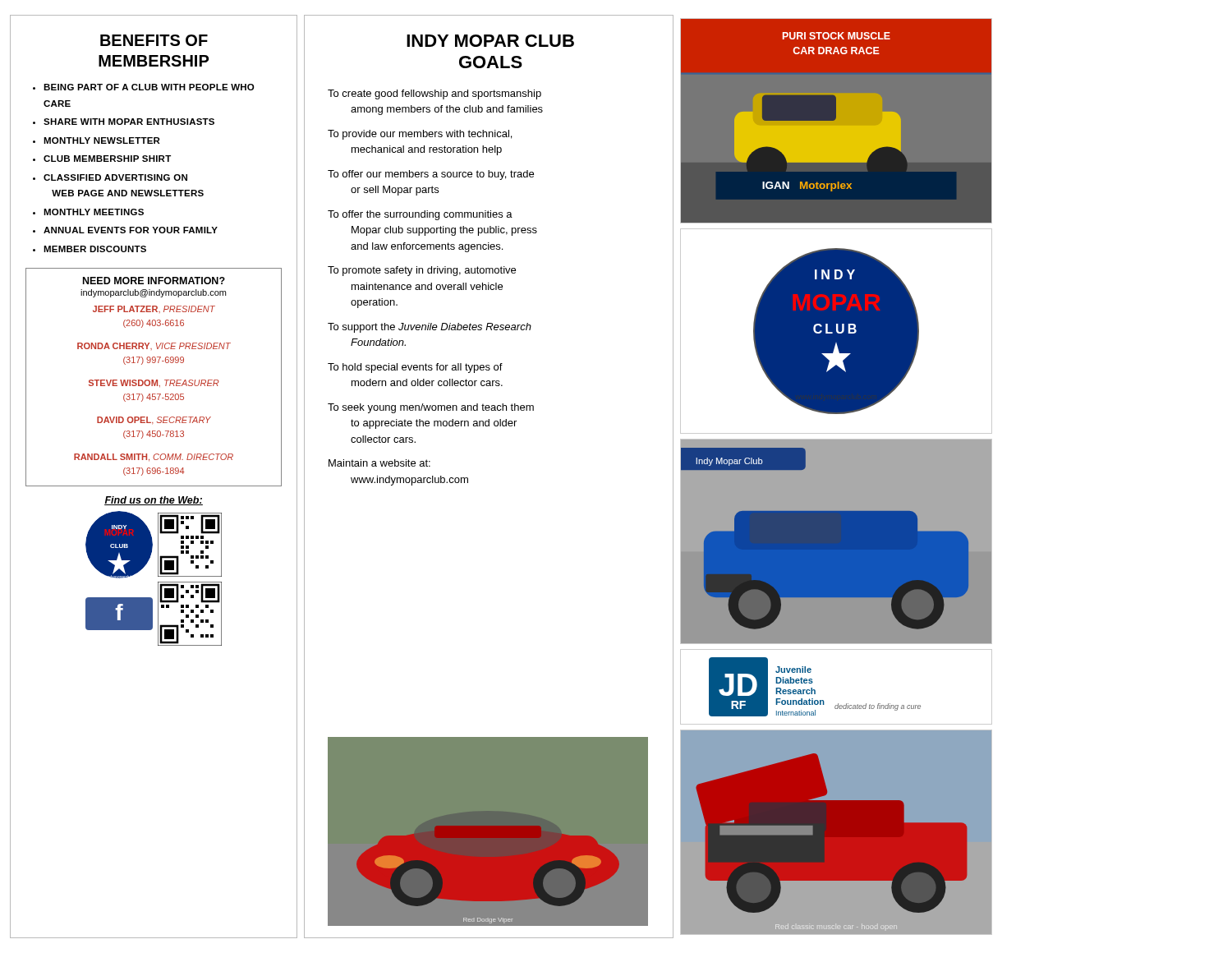This screenshot has height=953, width=1232.
Task: Point to "To support the Juvenile Diabetes Research Foundation."
Action: pos(490,335)
